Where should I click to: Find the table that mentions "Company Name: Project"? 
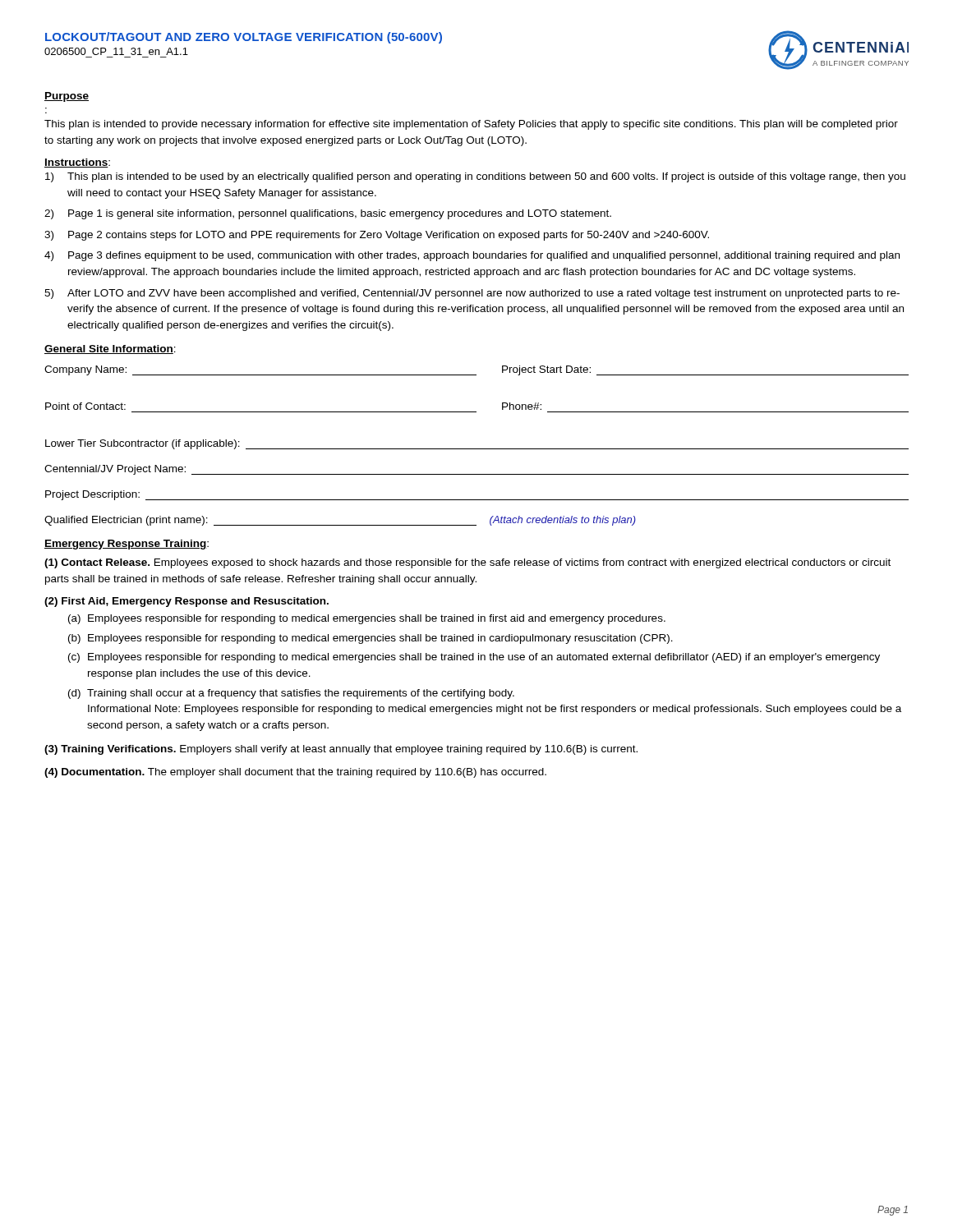click(476, 444)
